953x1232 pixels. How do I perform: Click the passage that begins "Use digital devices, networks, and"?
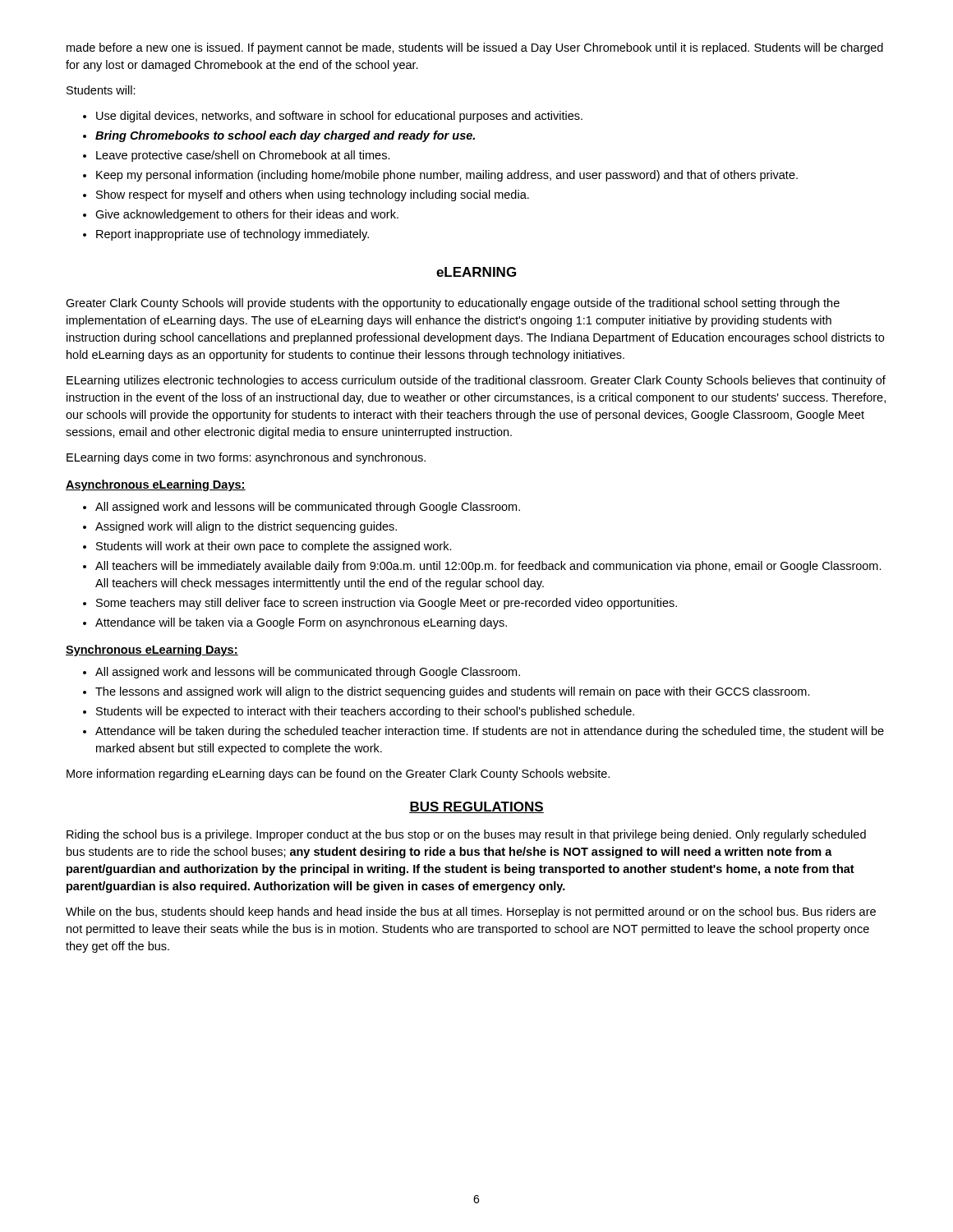[339, 116]
